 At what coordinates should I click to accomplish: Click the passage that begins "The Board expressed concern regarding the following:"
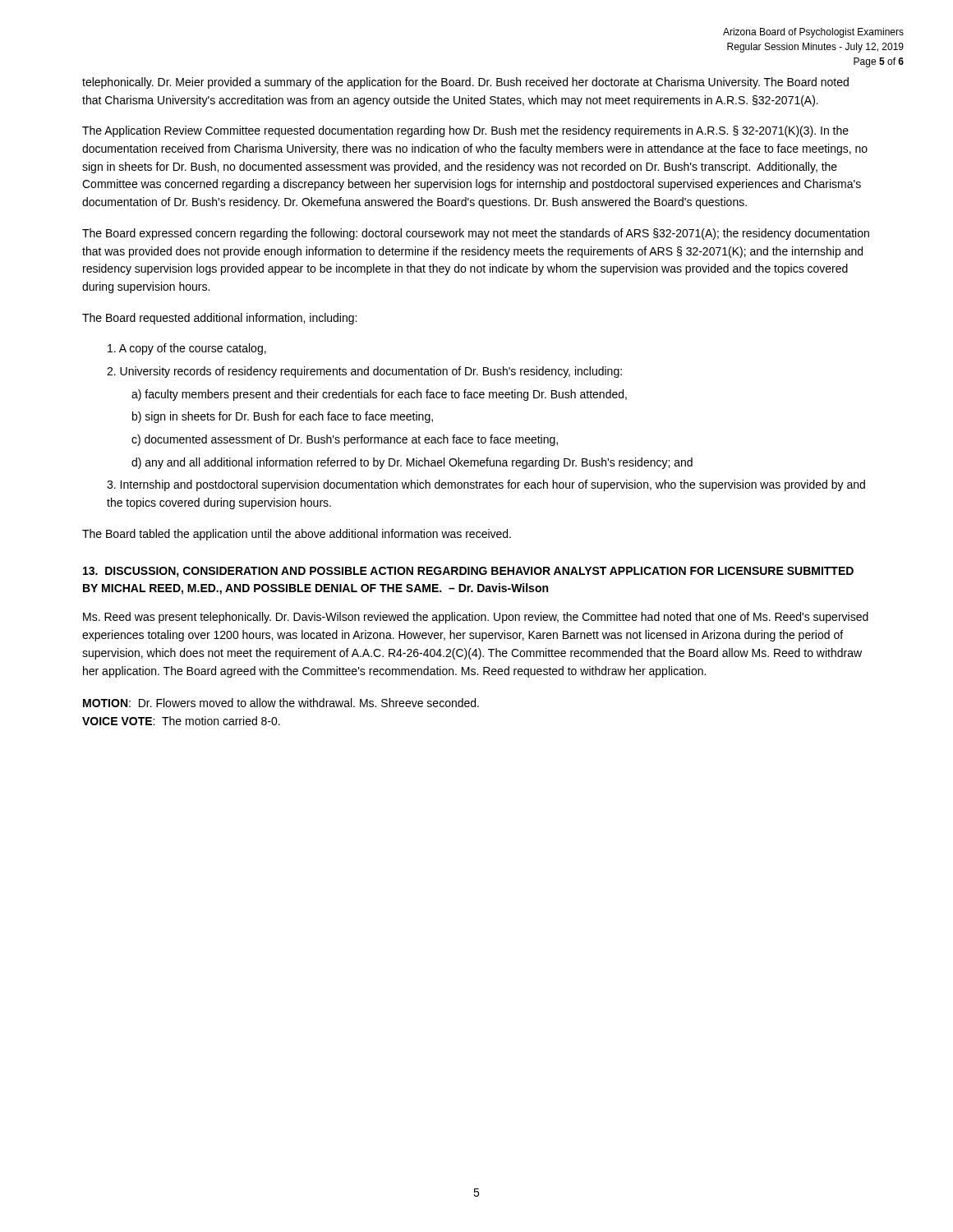[476, 260]
